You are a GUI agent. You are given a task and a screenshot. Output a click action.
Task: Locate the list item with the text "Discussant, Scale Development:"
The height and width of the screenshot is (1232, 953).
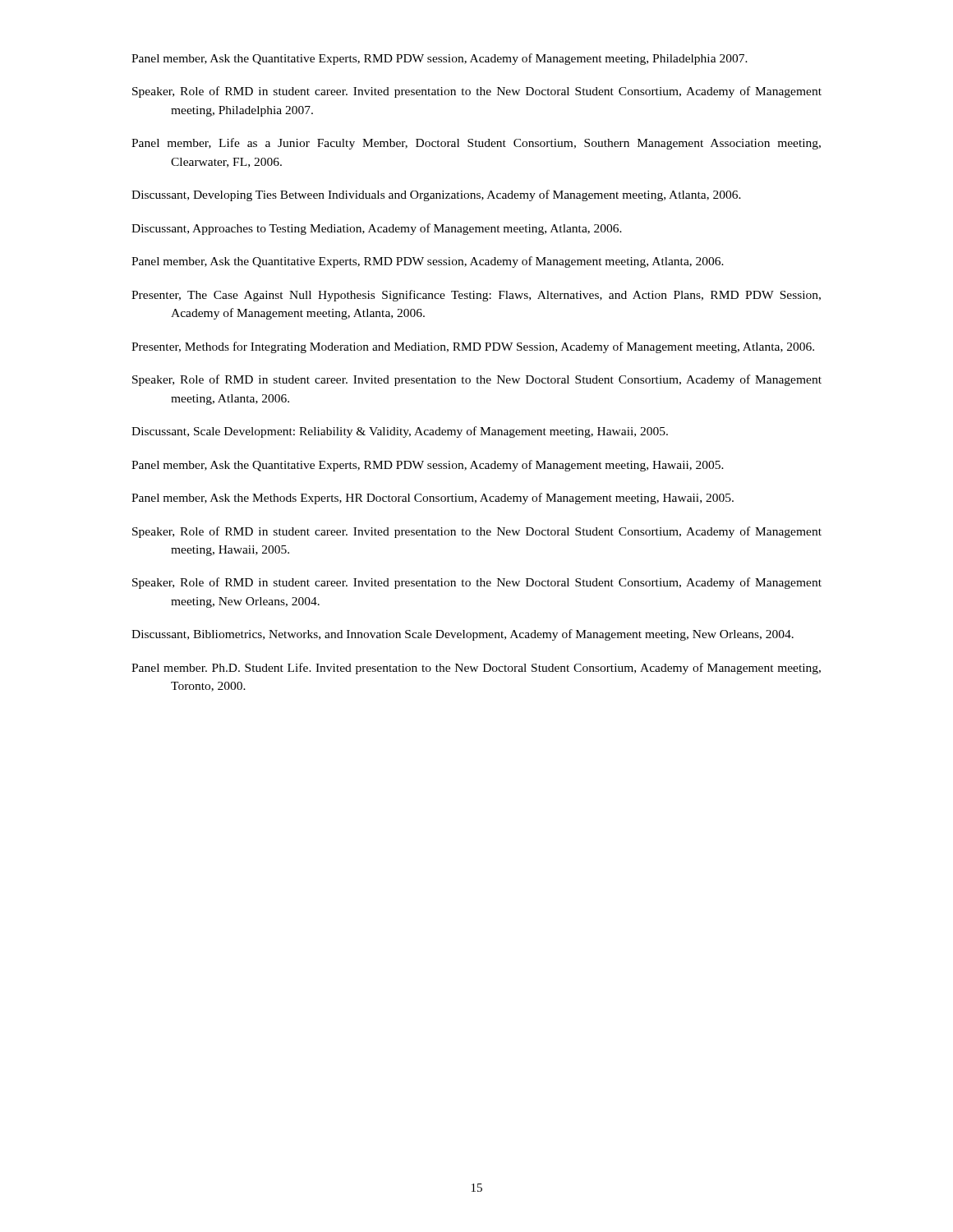400,431
